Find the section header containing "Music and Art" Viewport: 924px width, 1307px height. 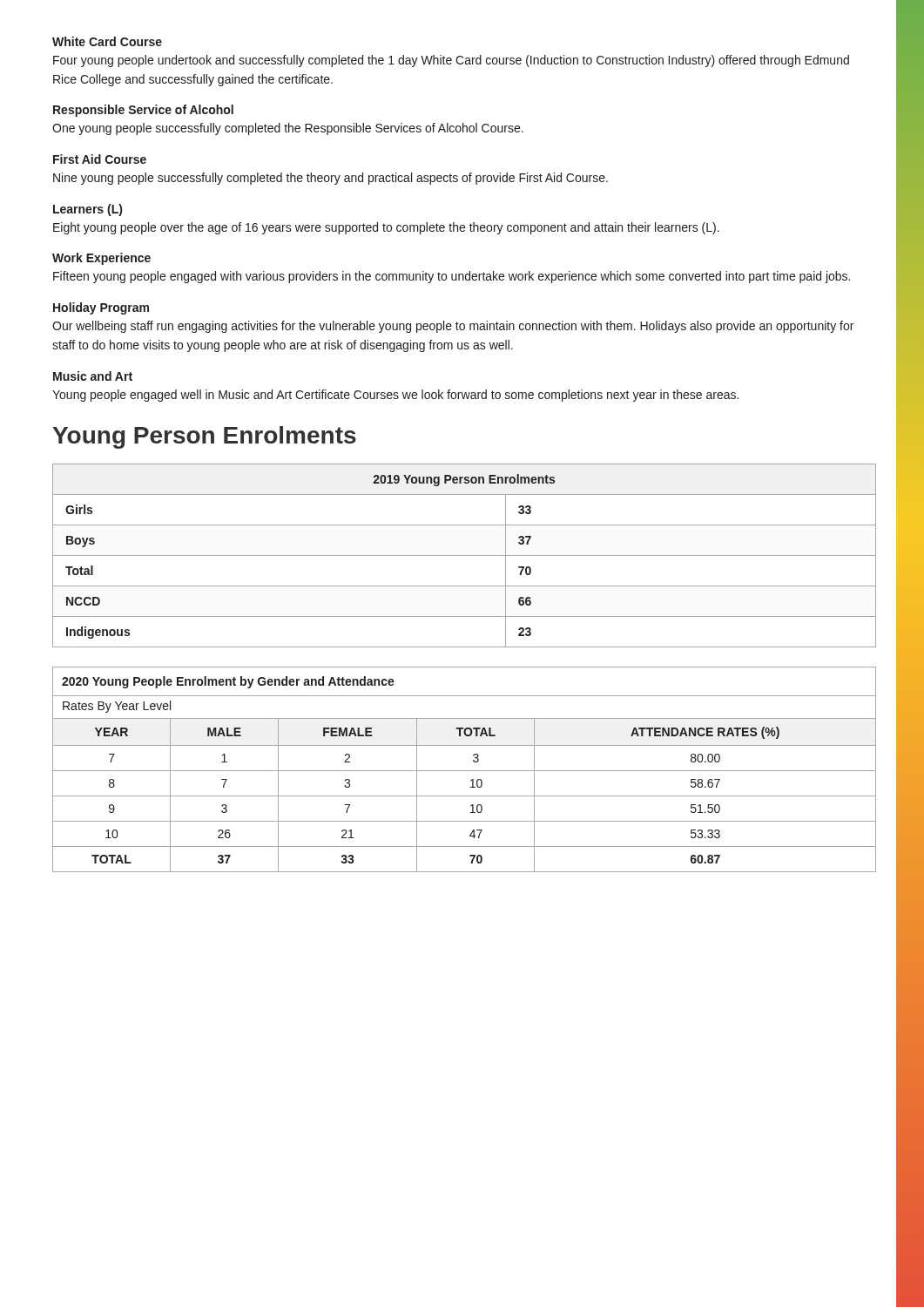[92, 376]
